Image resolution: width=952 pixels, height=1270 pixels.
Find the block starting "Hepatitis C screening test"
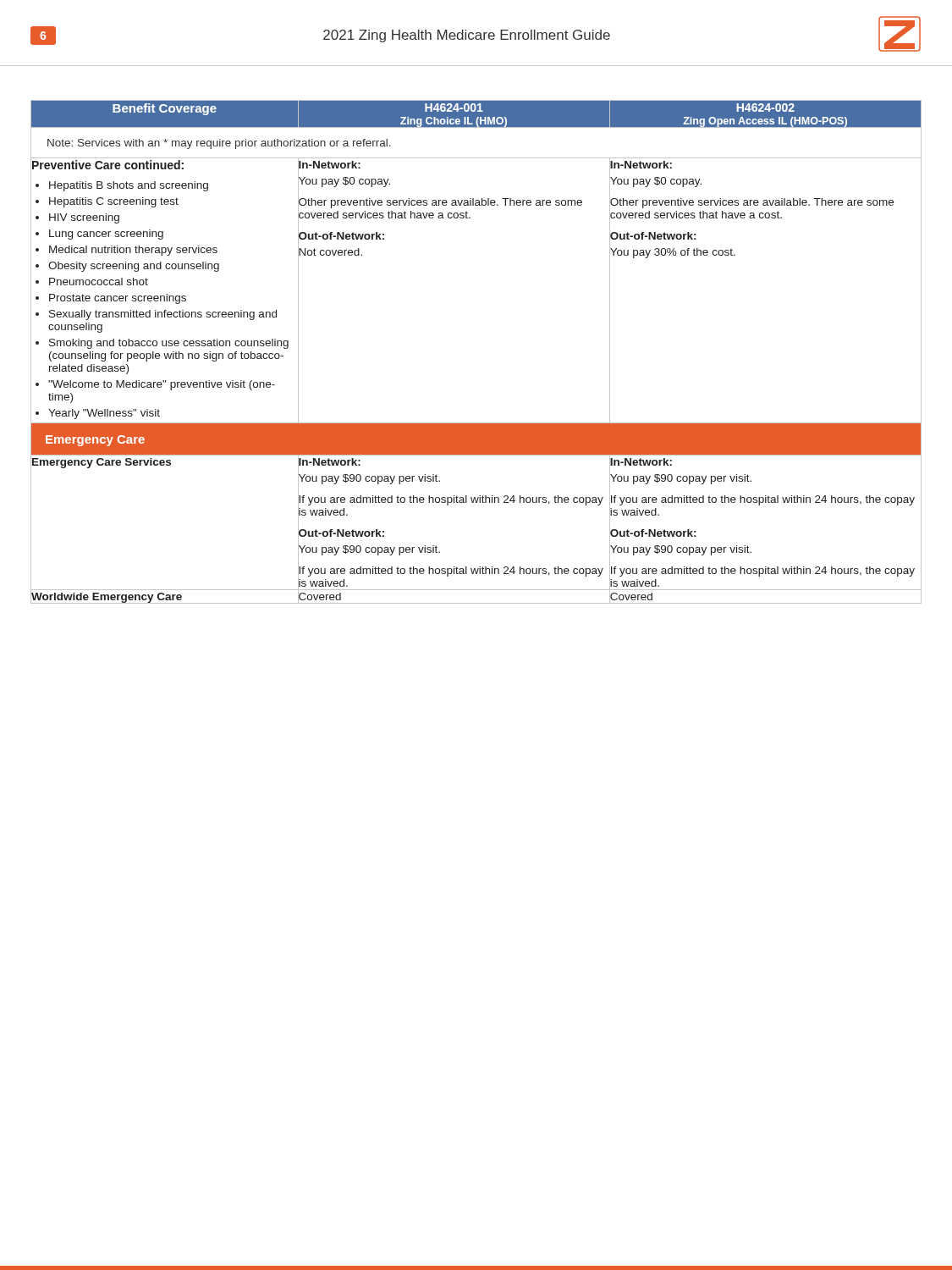pyautogui.click(x=113, y=201)
